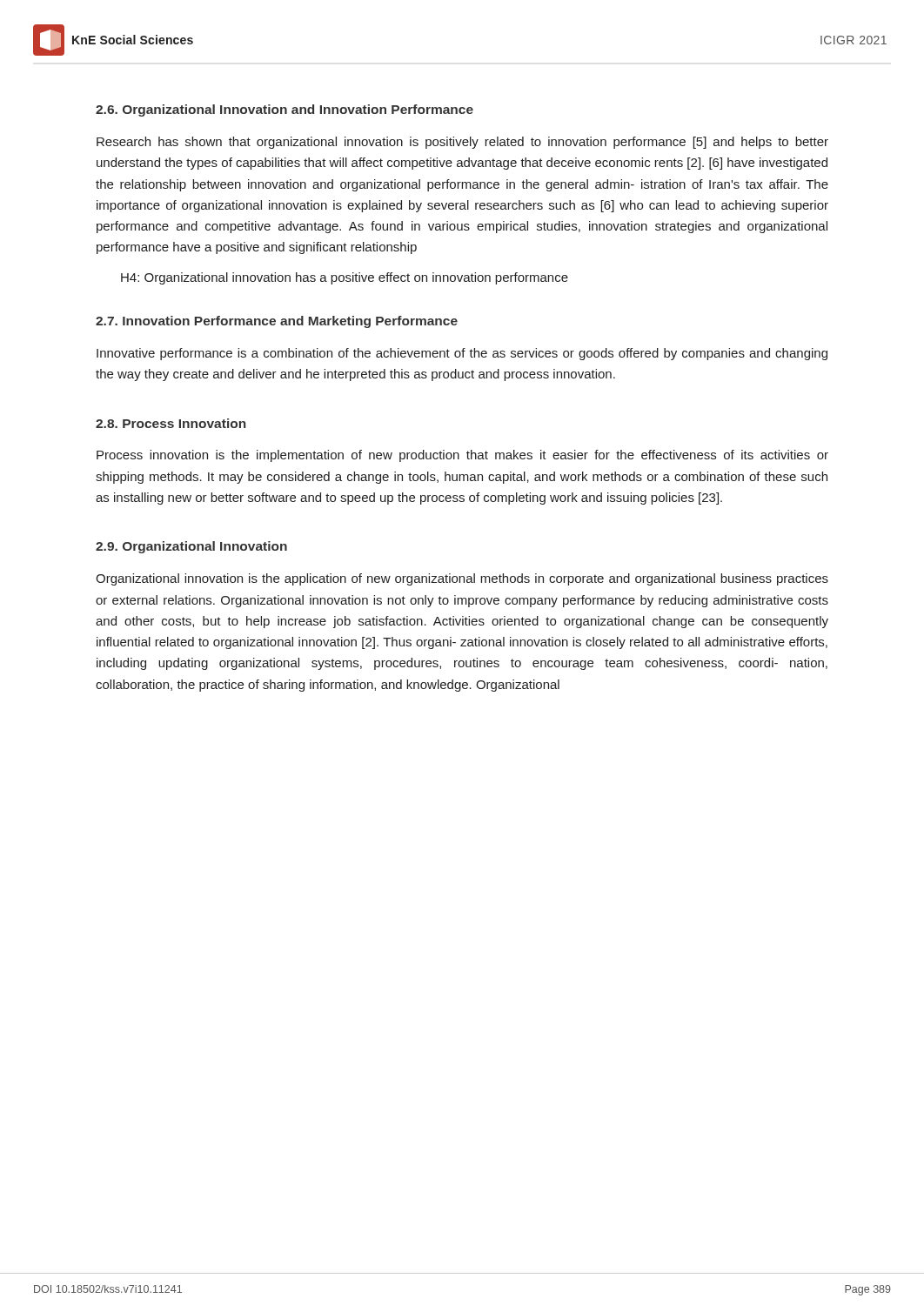The width and height of the screenshot is (924, 1305).
Task: Click on the text block with the text "Innovative performance is a combination of the achievement"
Action: click(462, 363)
